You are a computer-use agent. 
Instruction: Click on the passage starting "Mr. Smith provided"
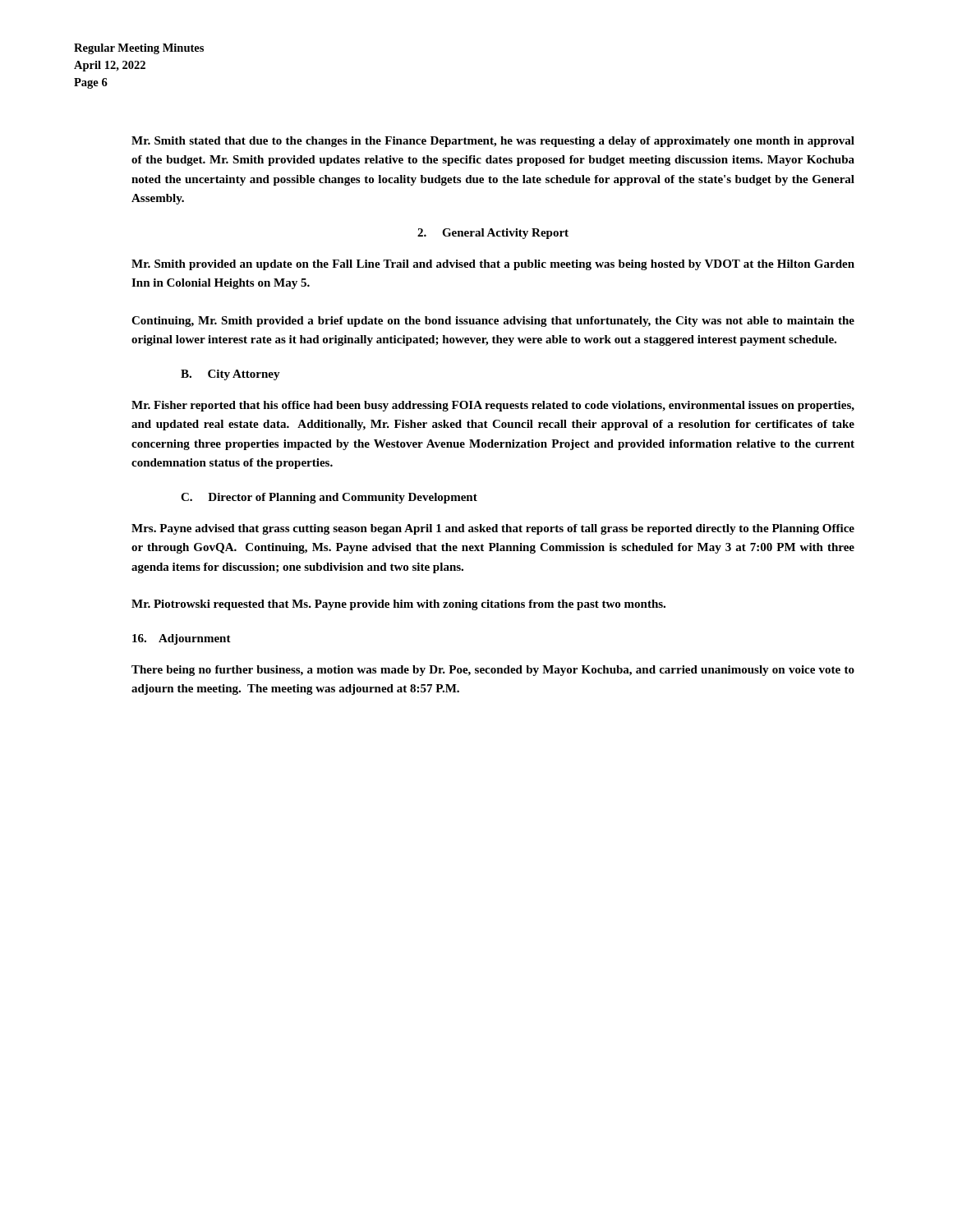pyautogui.click(x=493, y=273)
